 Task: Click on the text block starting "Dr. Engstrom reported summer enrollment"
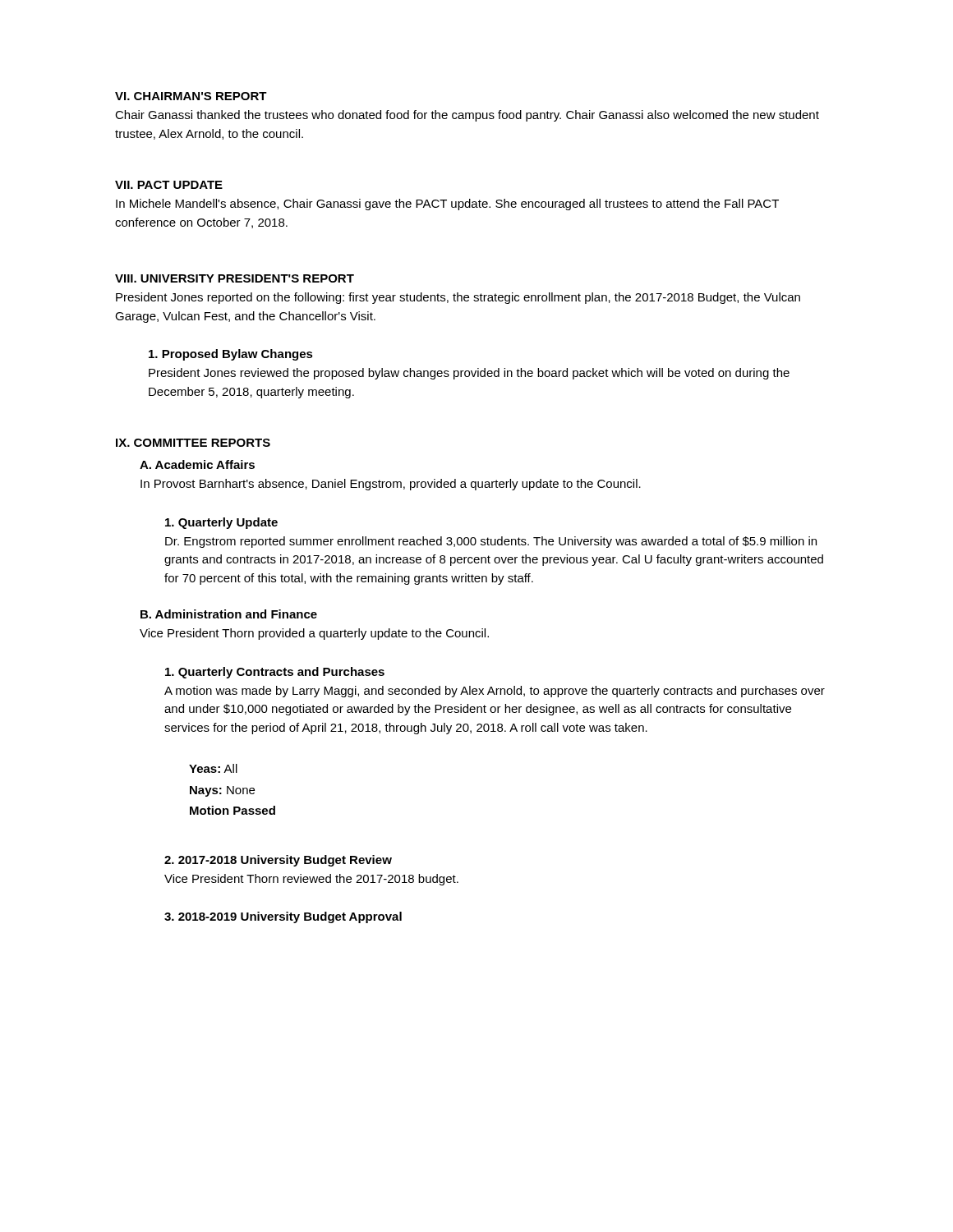tap(494, 559)
